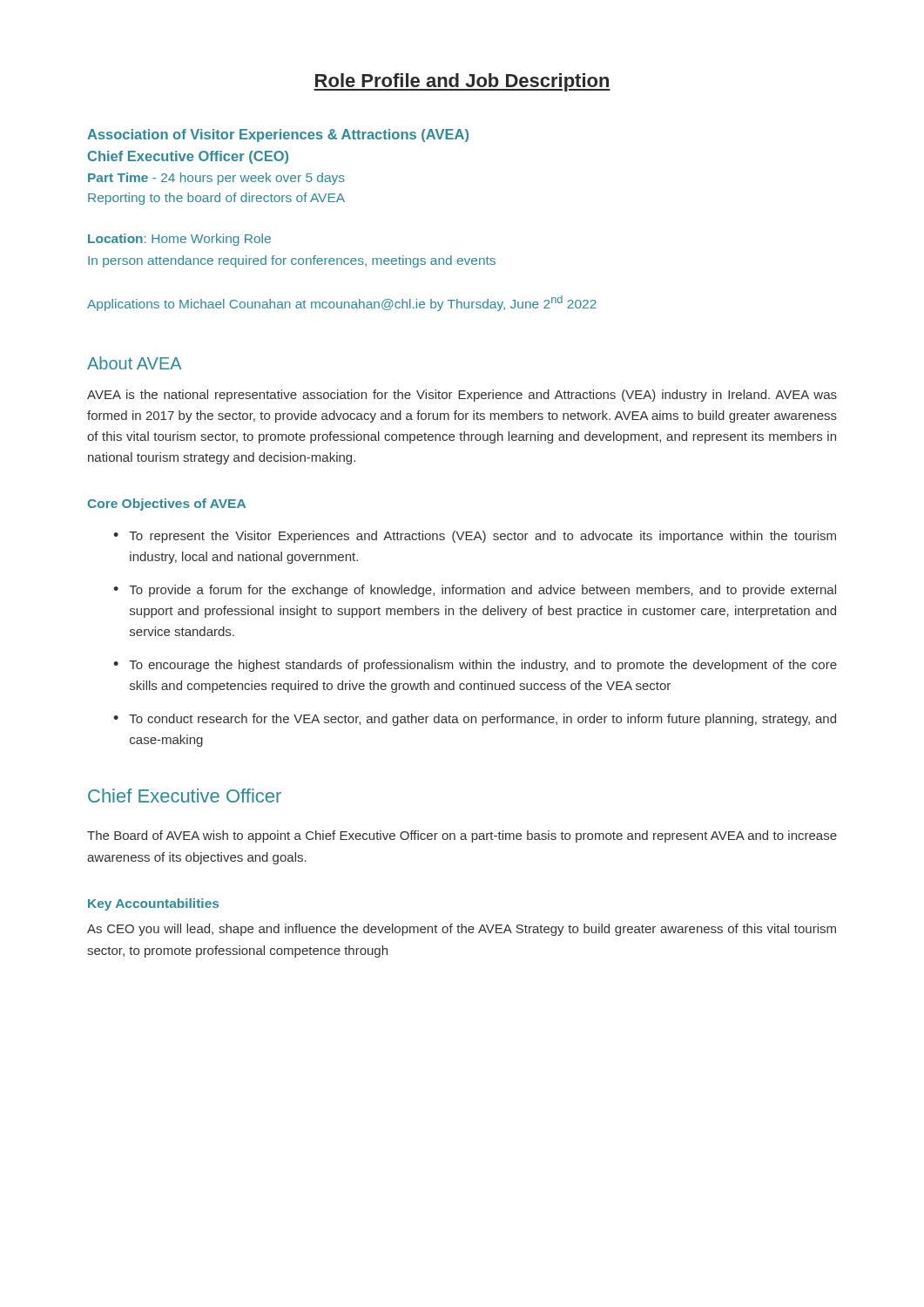Find "About AVEA" on this page
Screen dimensions: 1307x924
134,363
